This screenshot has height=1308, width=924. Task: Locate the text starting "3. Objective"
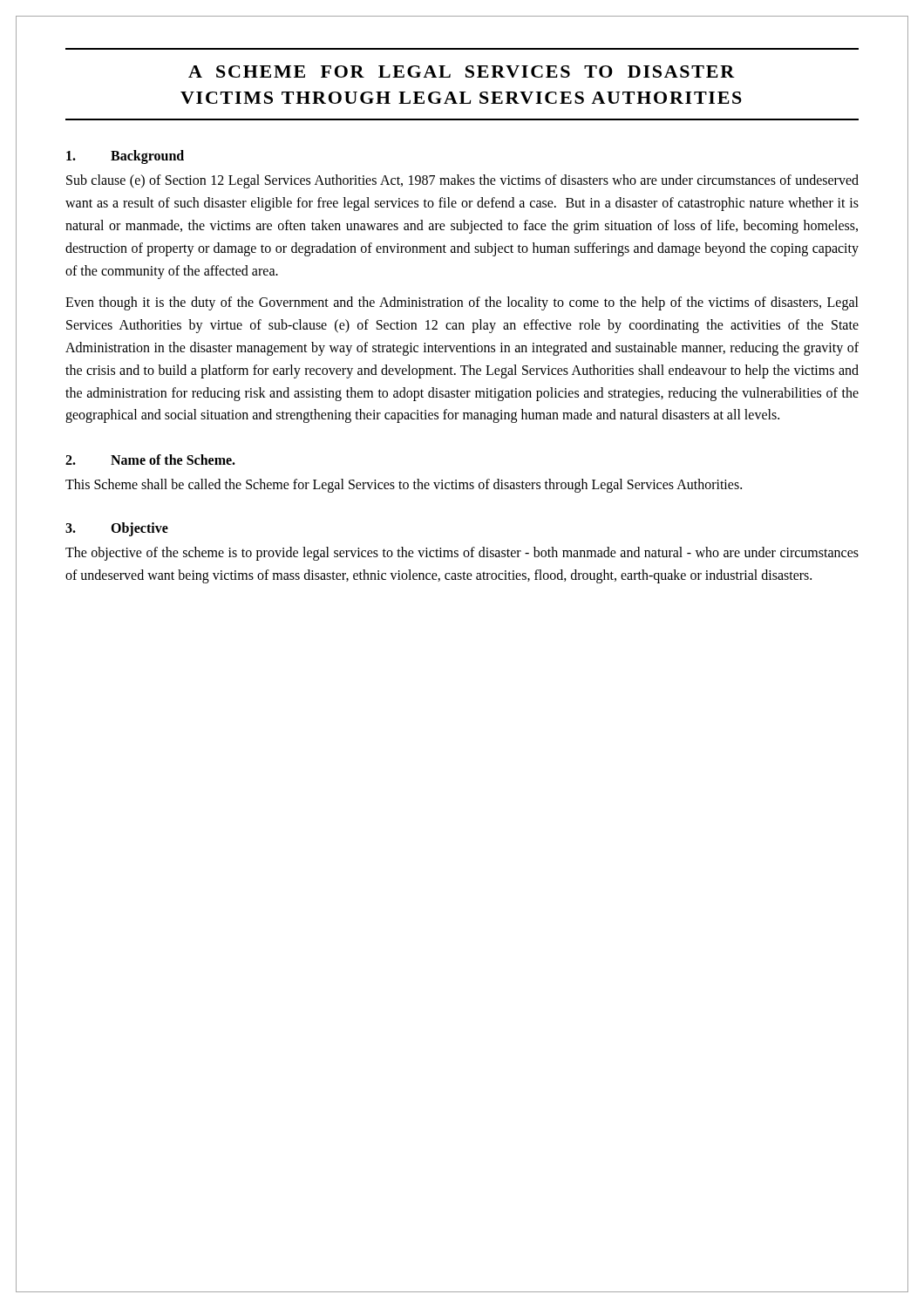[x=117, y=529]
